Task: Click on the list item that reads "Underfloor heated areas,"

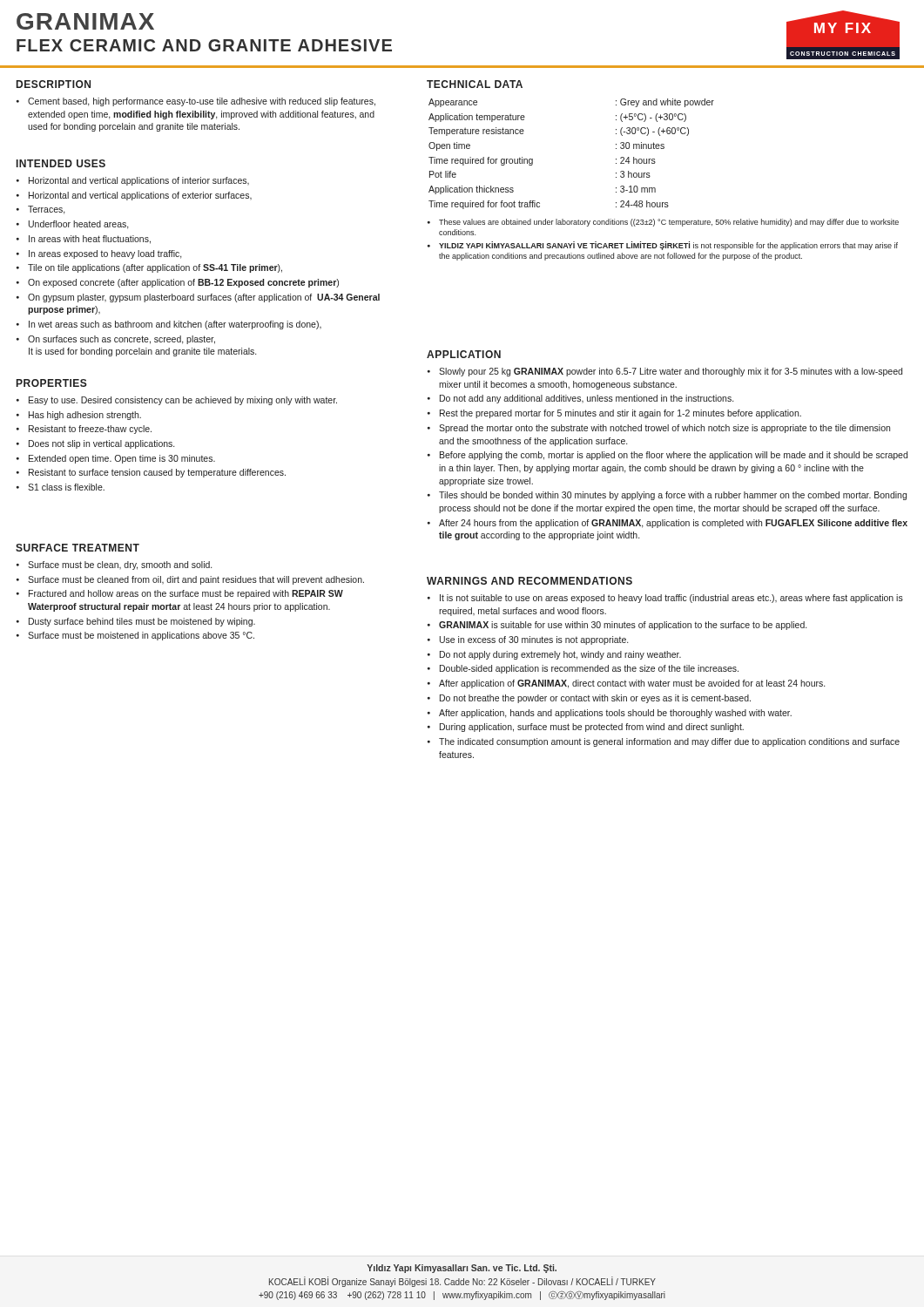Action: (78, 224)
